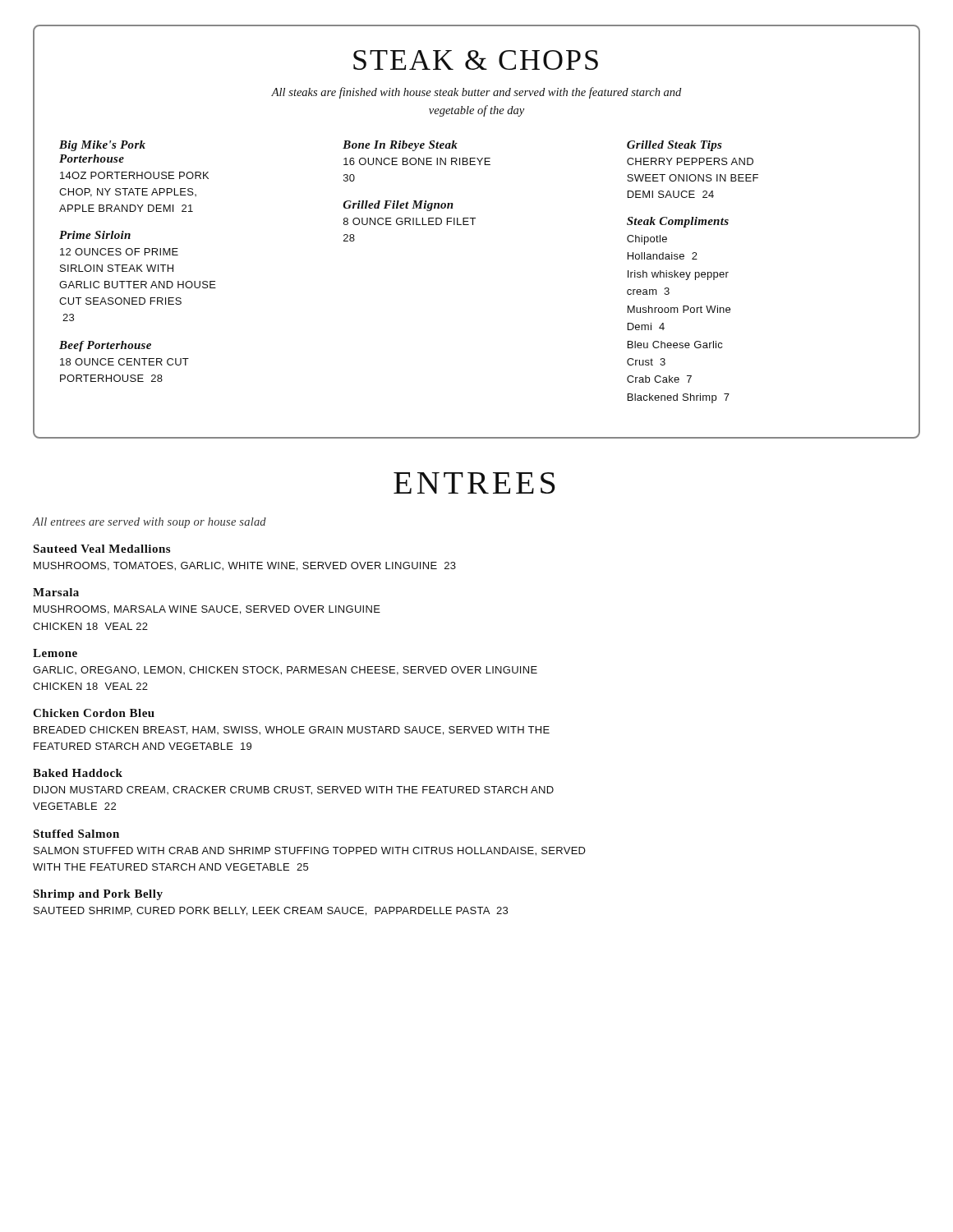Find the passage starting "Prime Sirloin"
This screenshot has width=953, height=1232.
[95, 235]
